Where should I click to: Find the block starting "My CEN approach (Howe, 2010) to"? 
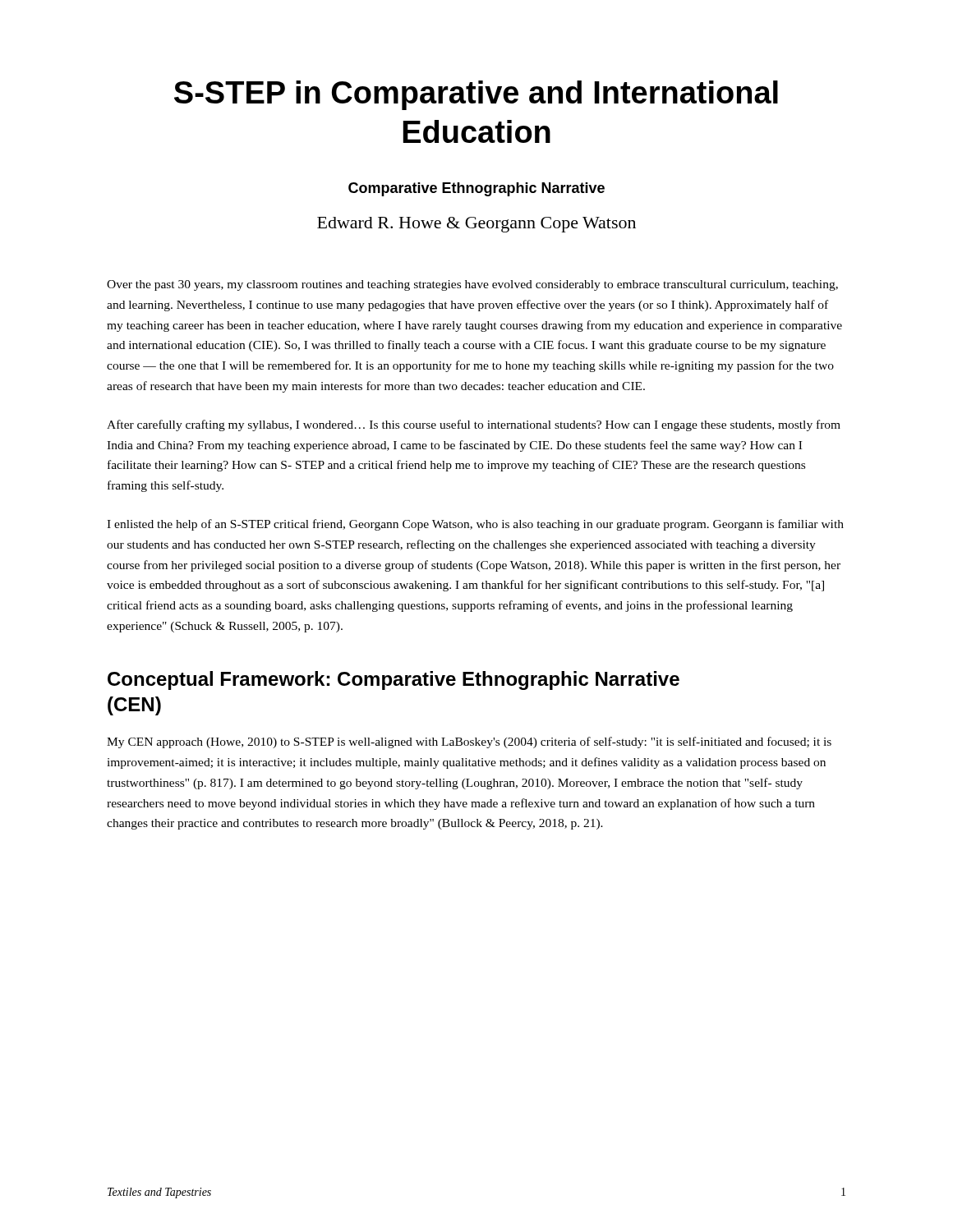click(469, 782)
